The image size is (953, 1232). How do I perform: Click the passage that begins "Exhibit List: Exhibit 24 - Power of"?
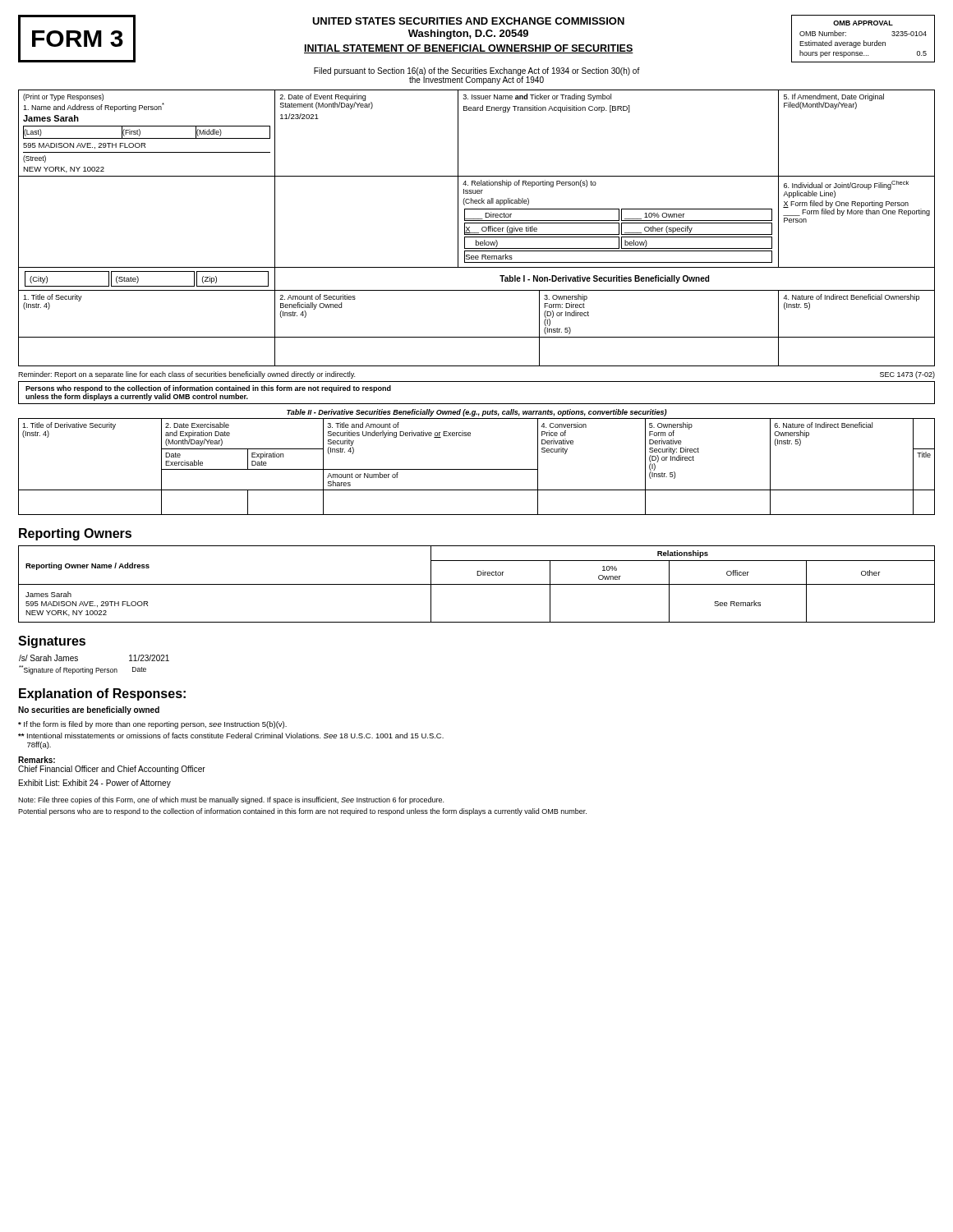coord(94,783)
